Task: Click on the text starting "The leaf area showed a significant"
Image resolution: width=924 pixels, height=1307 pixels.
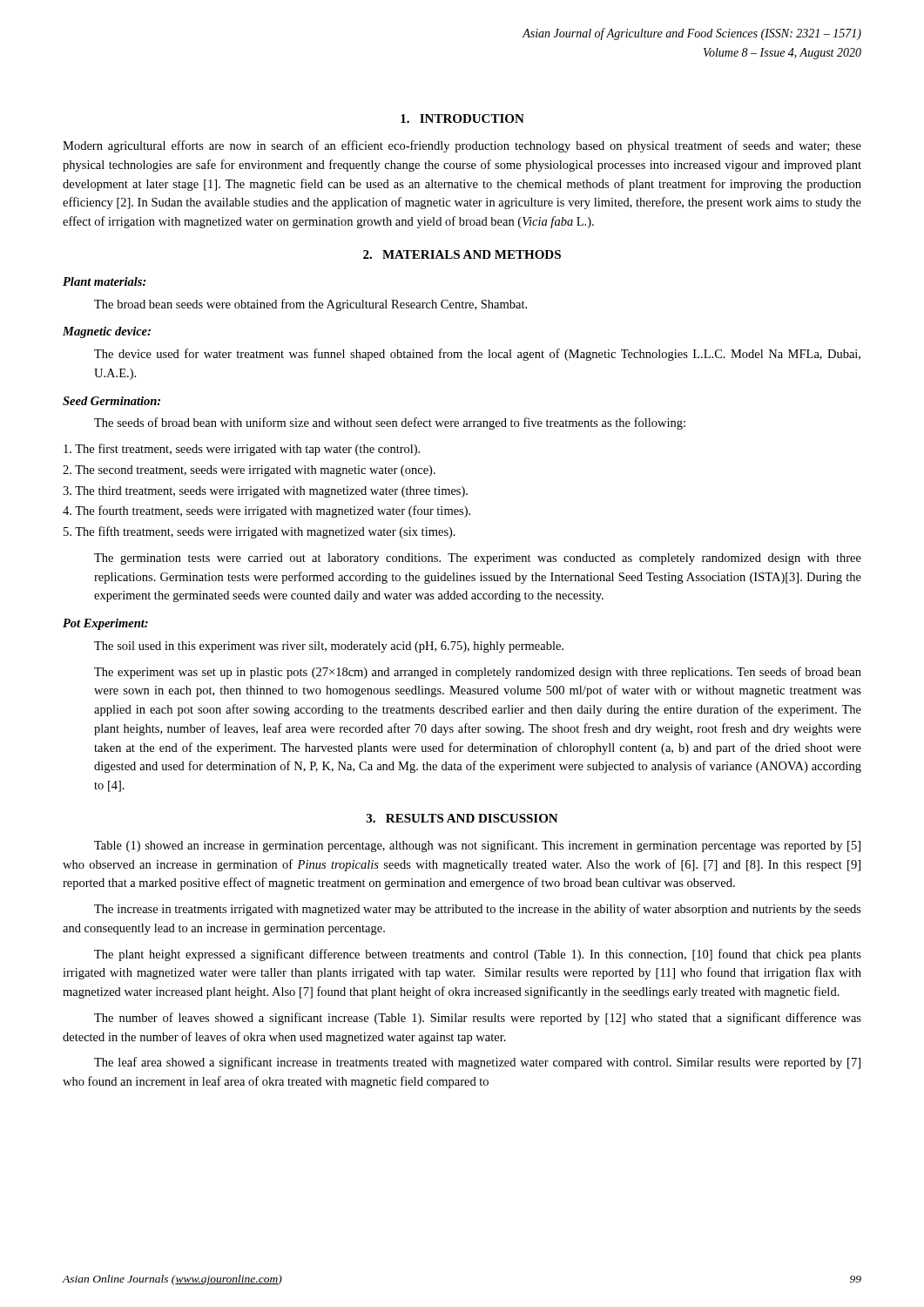Action: [462, 1073]
